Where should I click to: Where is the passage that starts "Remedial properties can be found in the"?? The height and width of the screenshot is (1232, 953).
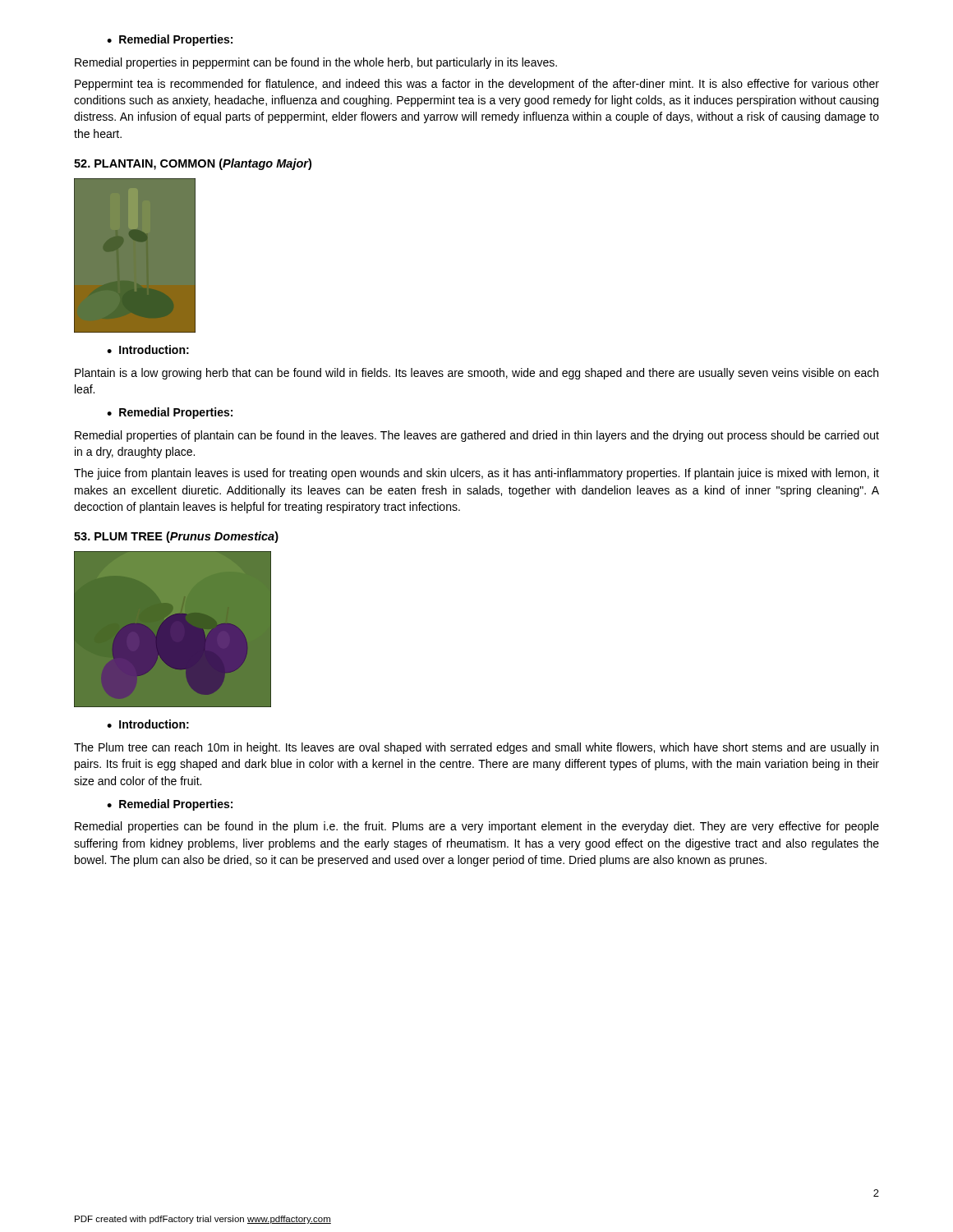tap(476, 843)
